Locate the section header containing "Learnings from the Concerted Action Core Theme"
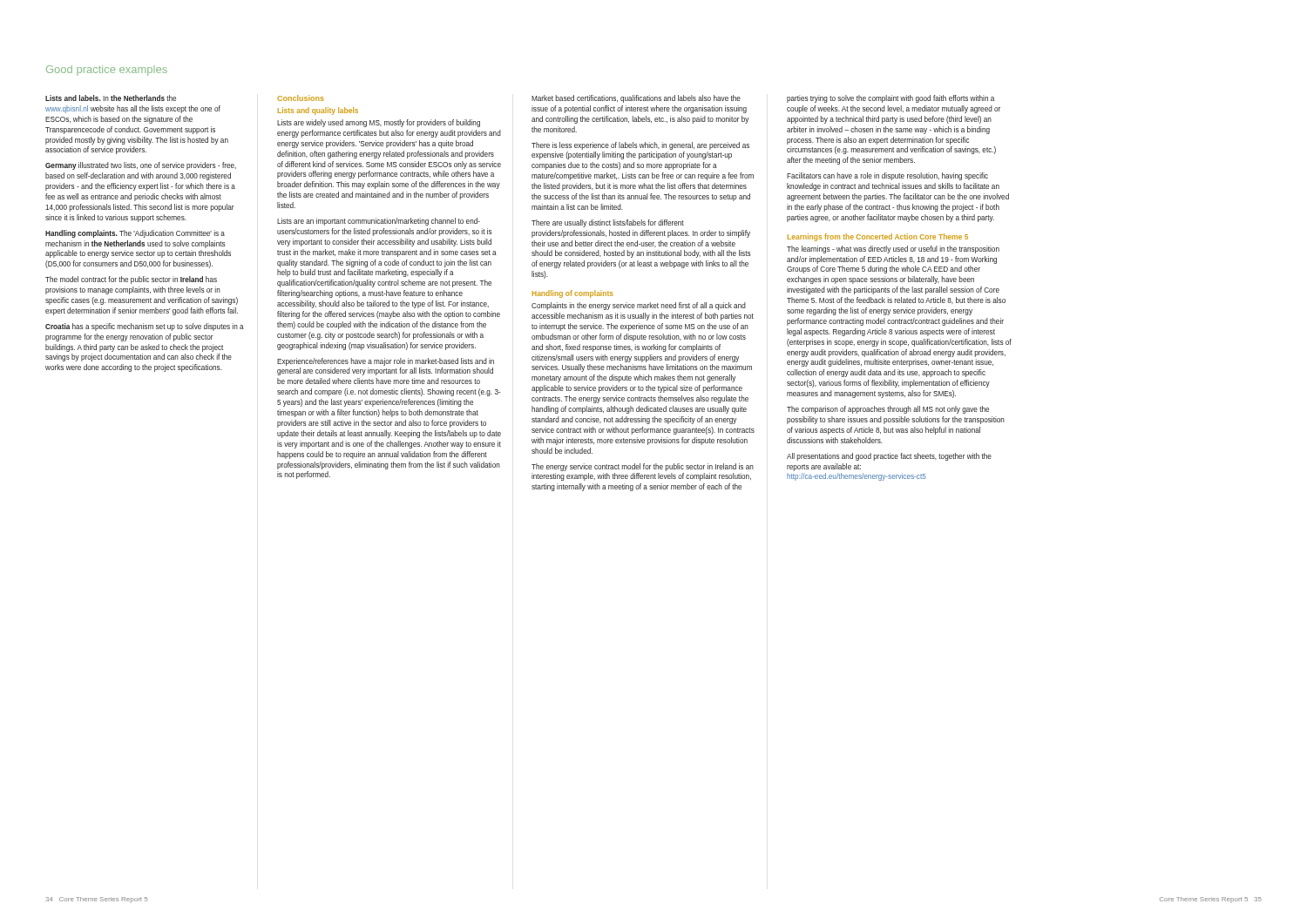This screenshot has width=1307, height=924. click(x=878, y=237)
